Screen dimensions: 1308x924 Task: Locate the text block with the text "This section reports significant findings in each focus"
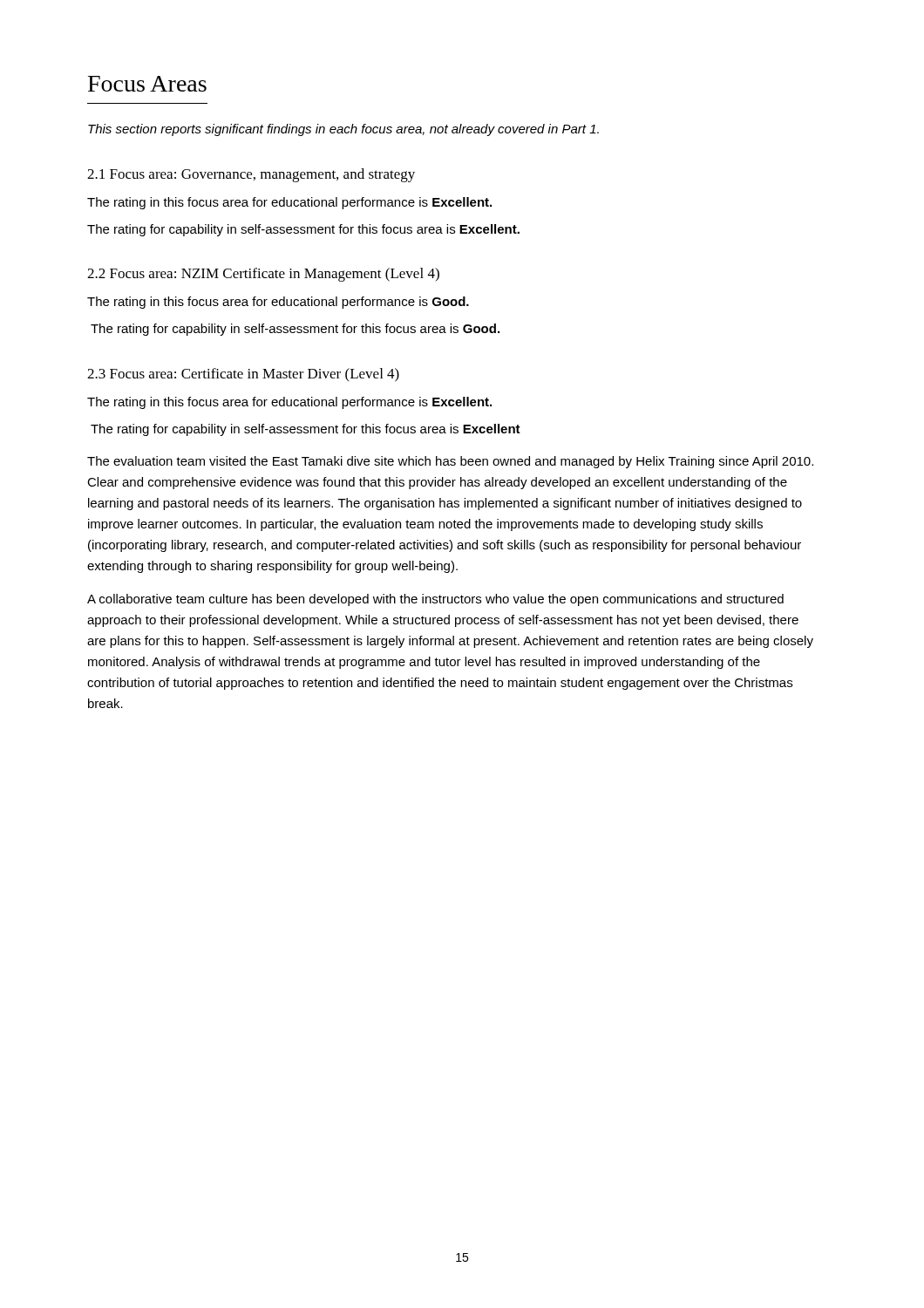(344, 129)
